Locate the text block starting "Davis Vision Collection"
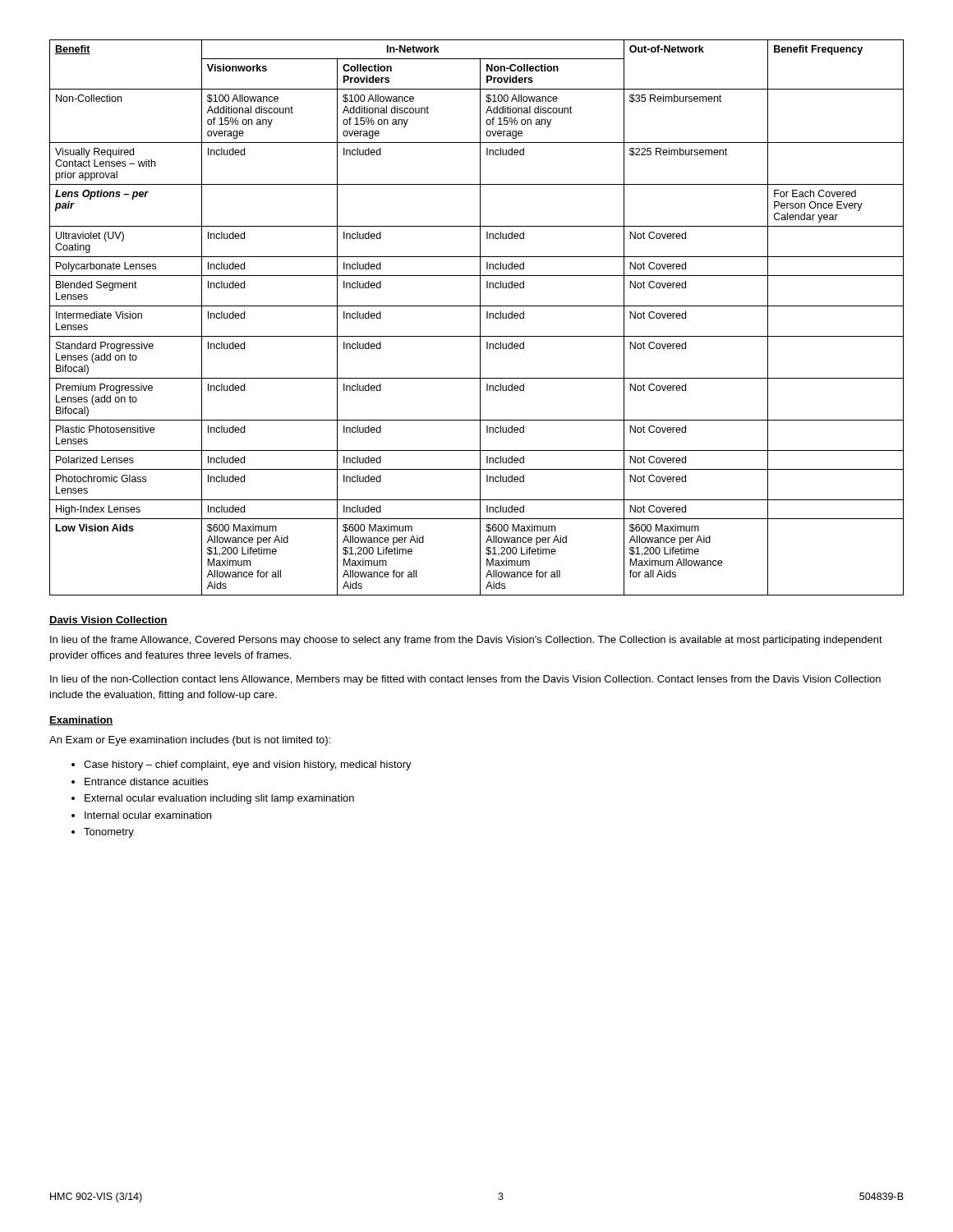This screenshot has width=953, height=1232. tap(108, 620)
